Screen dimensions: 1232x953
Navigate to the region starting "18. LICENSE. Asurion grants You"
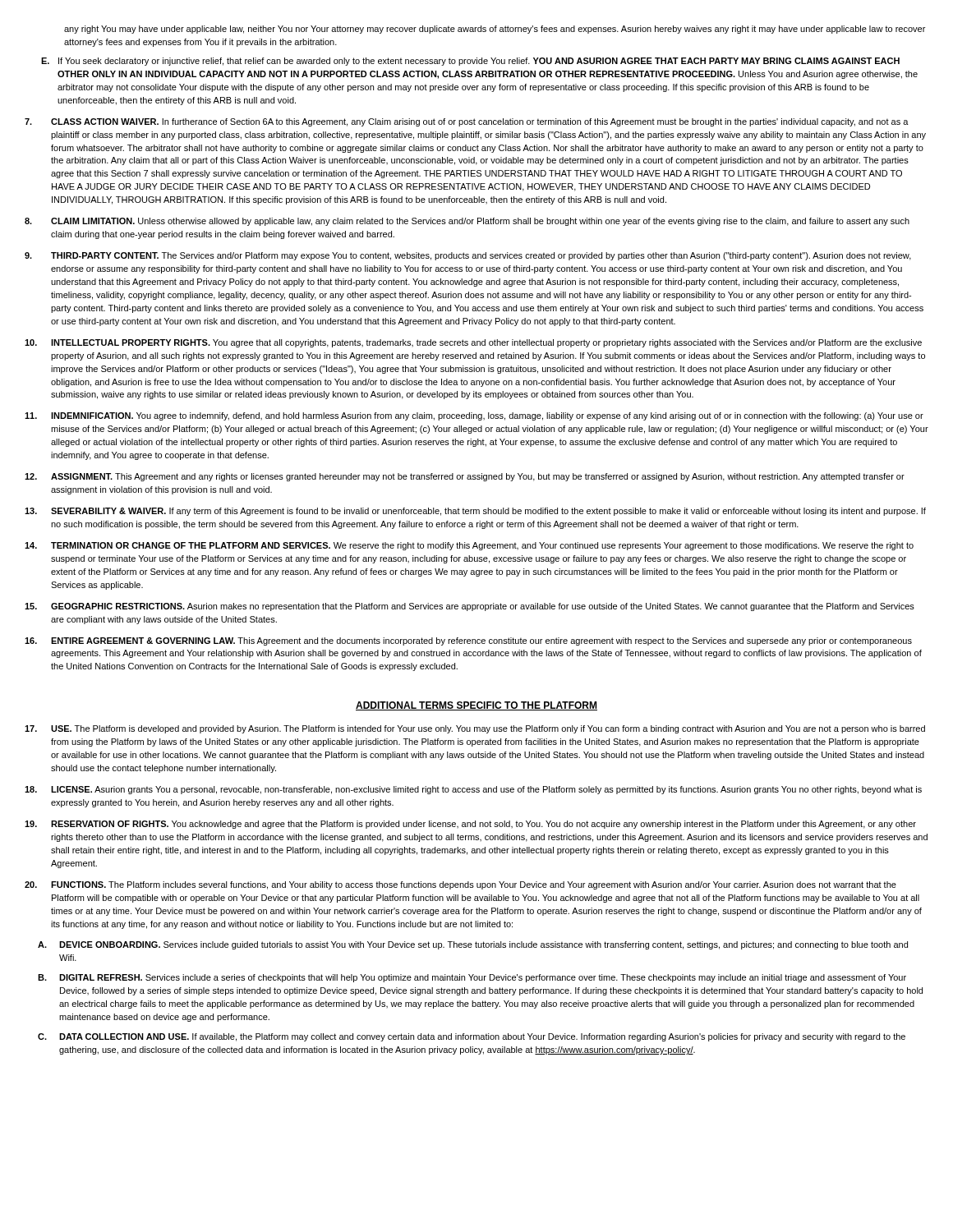coord(476,797)
